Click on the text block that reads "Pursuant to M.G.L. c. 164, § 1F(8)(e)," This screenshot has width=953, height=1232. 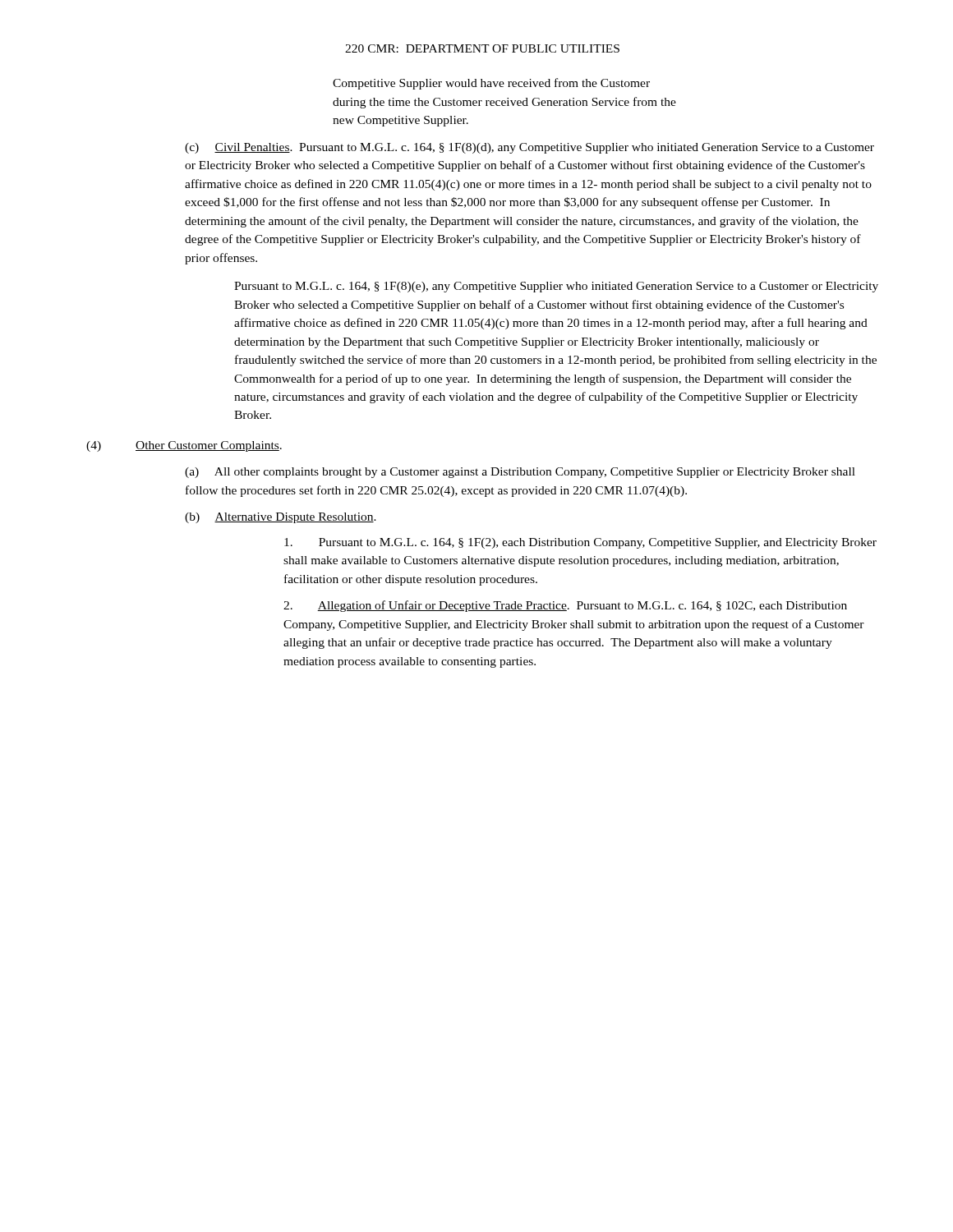tap(556, 350)
